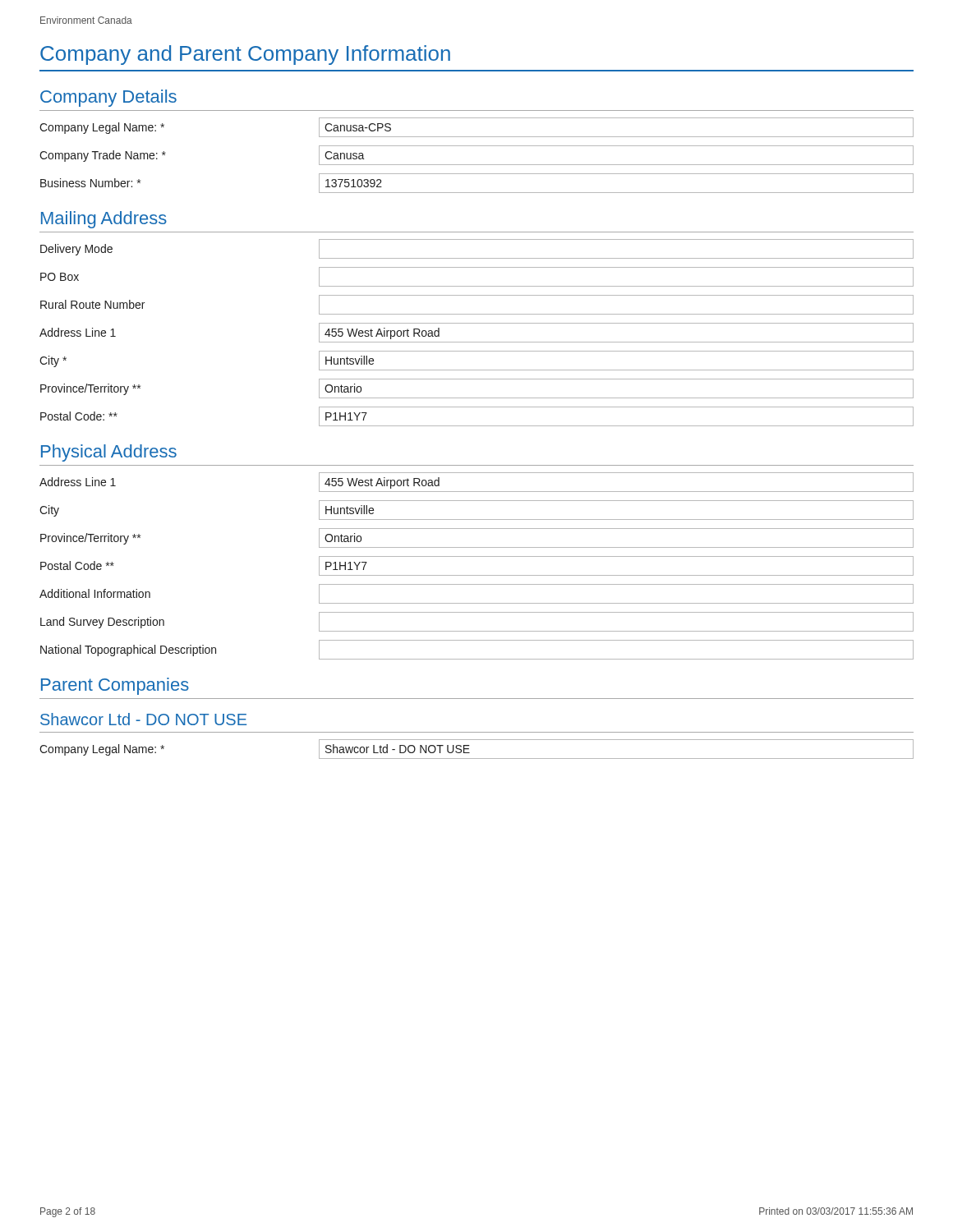The width and height of the screenshot is (953, 1232).
Task: Find the text with the text "Land Survey Description"
Action: pyautogui.click(x=476, y=622)
